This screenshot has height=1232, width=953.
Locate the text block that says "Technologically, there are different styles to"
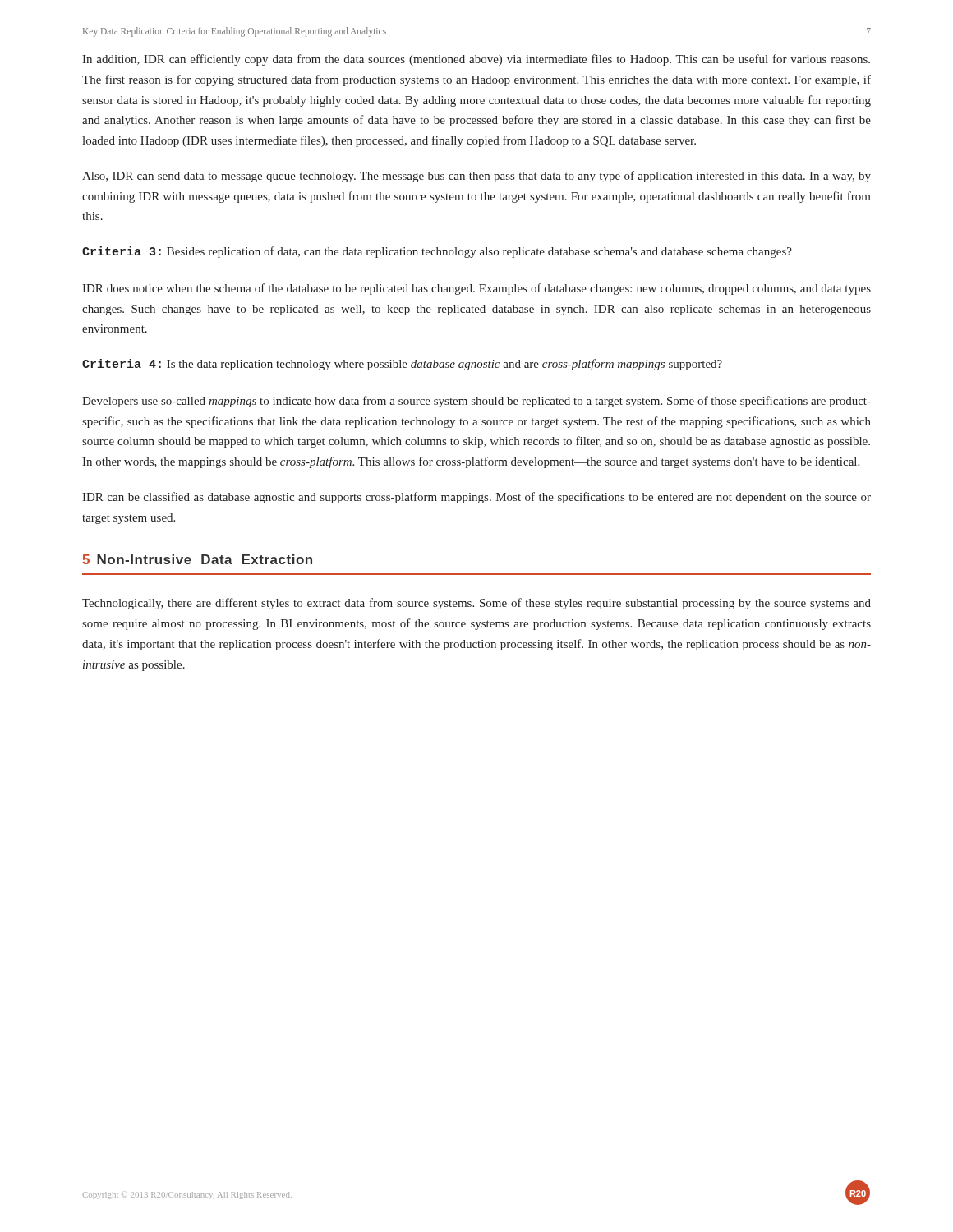476,634
